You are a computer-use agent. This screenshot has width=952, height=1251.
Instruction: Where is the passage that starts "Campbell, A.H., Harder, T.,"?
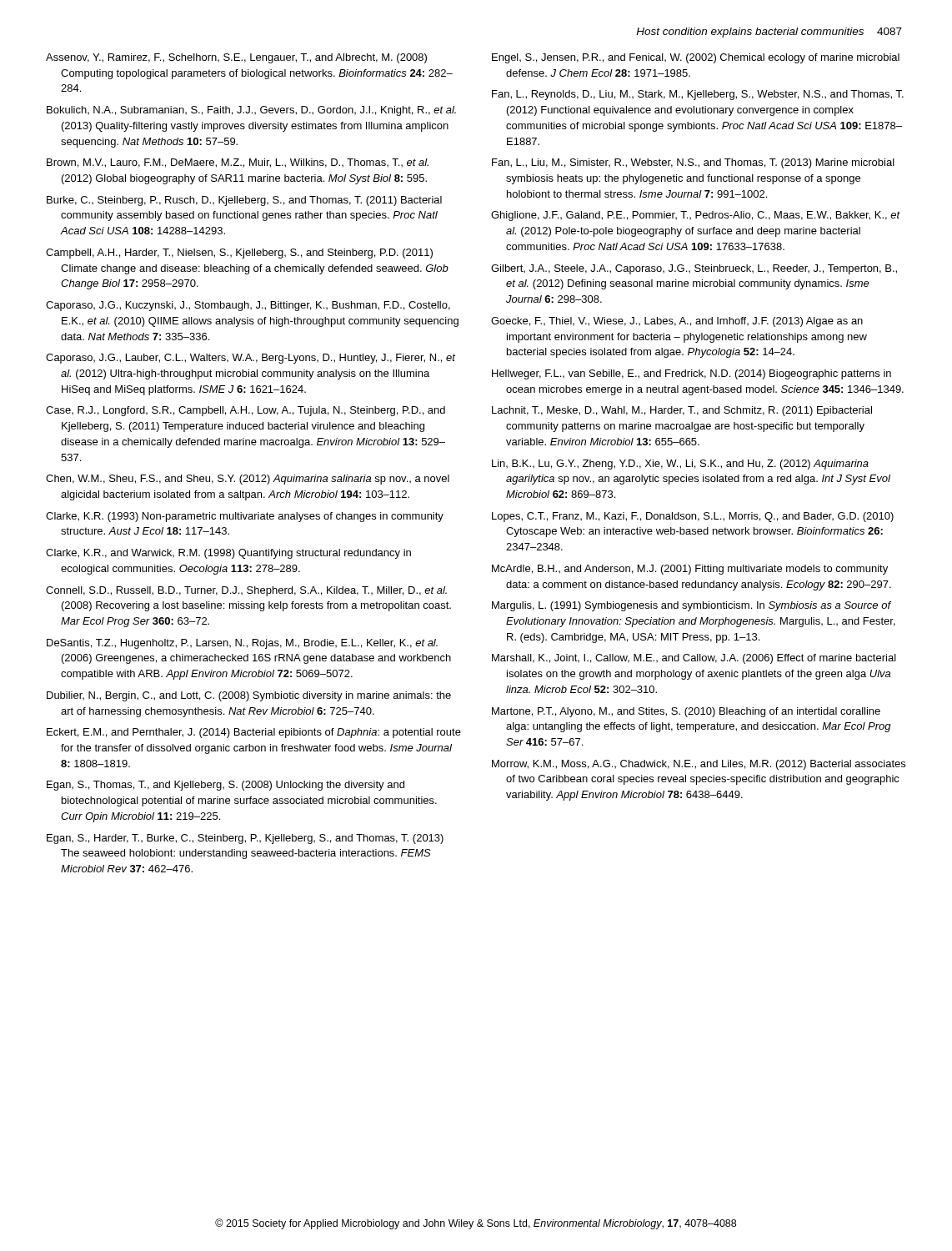point(247,268)
